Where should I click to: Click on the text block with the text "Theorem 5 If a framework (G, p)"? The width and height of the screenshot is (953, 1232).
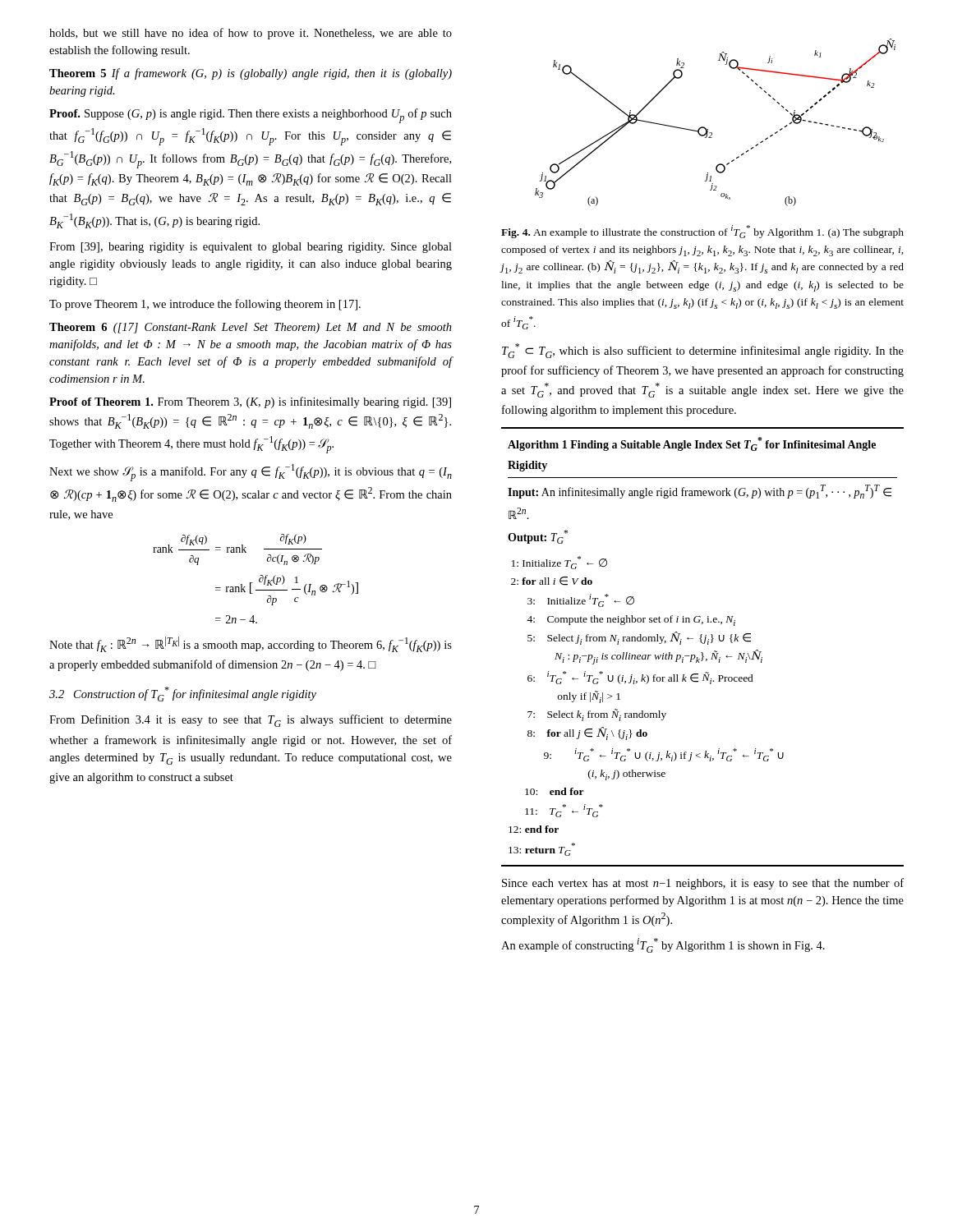[x=251, y=82]
